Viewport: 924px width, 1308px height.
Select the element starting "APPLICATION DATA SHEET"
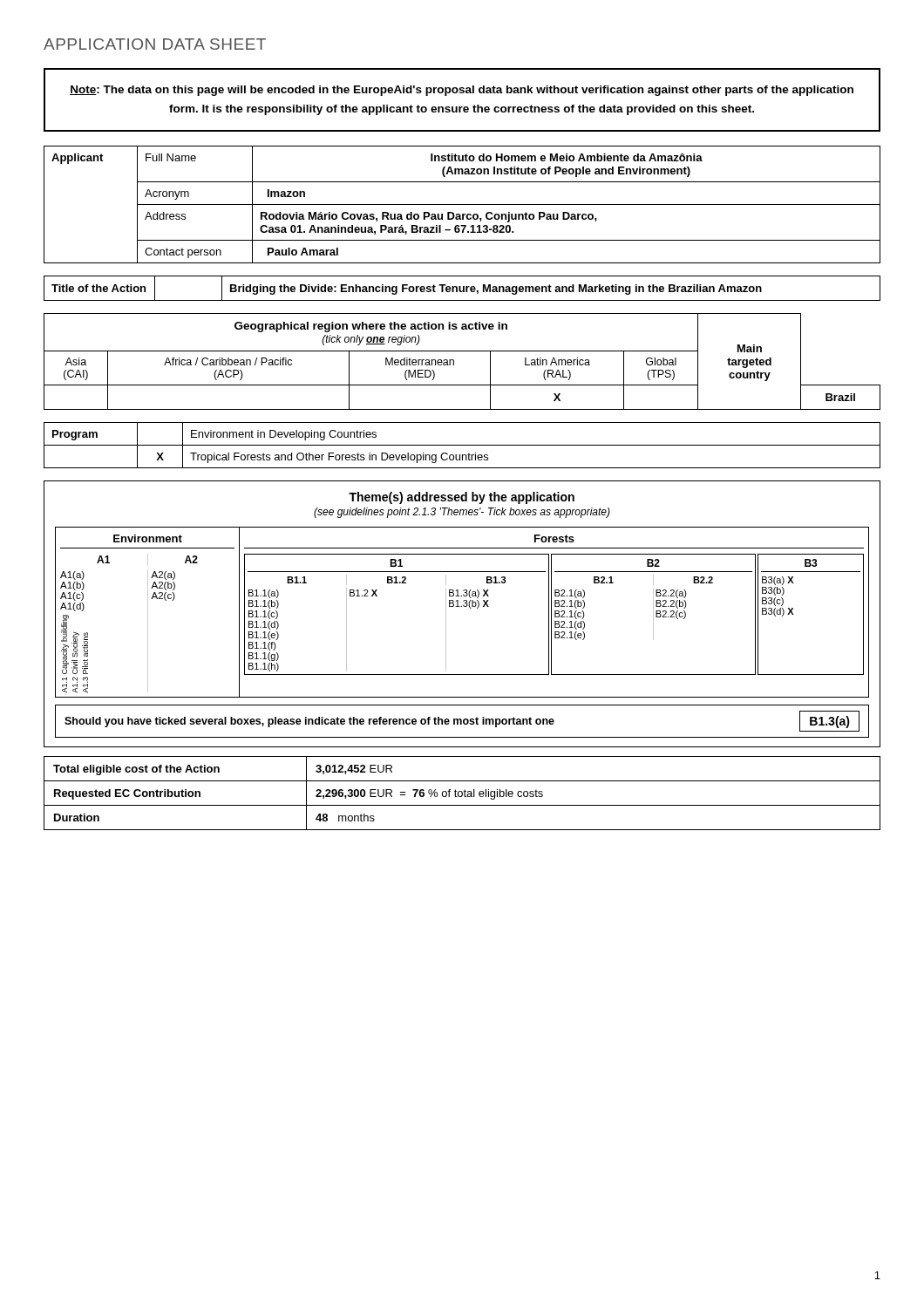click(x=155, y=44)
